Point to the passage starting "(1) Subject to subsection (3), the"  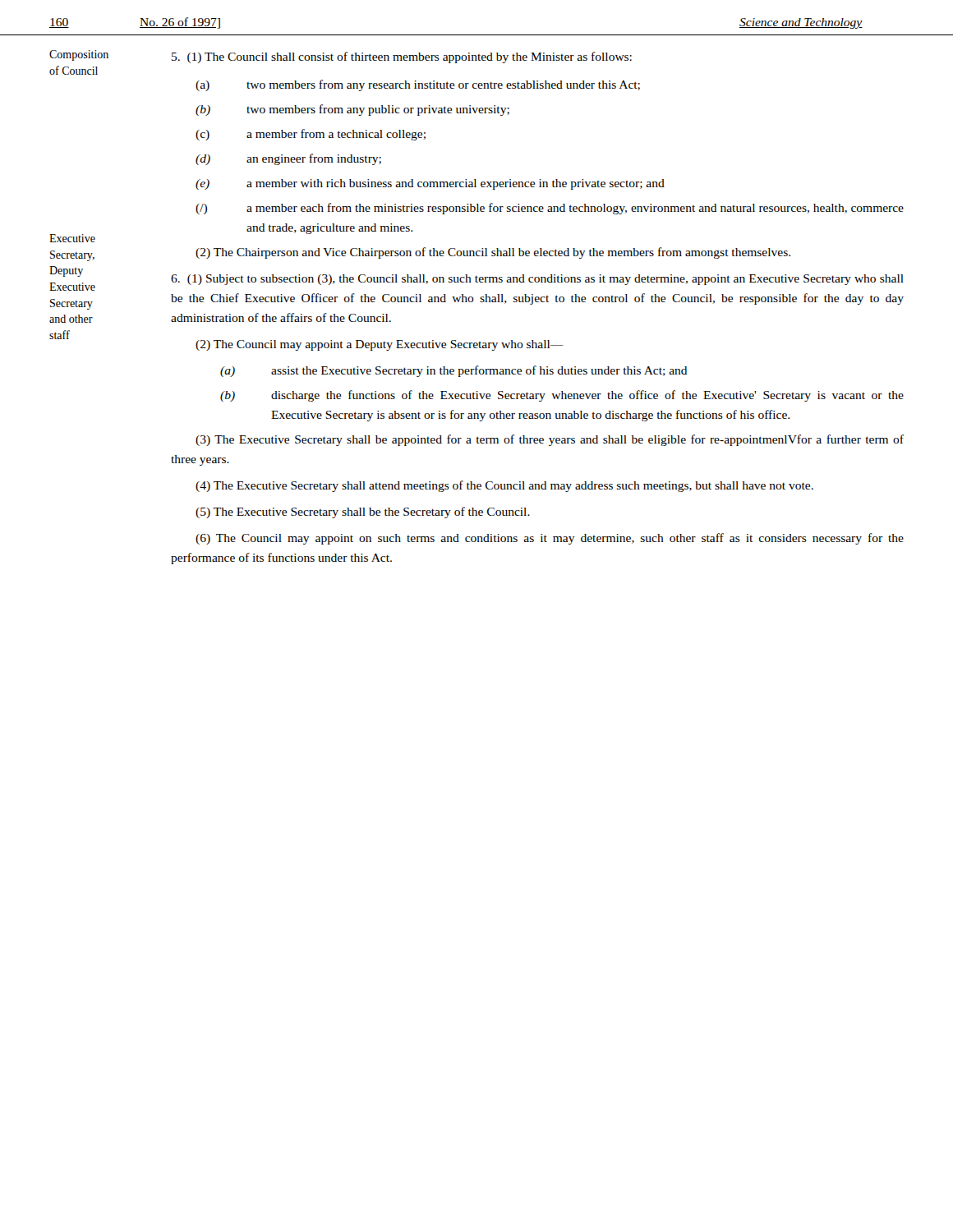pos(537,298)
